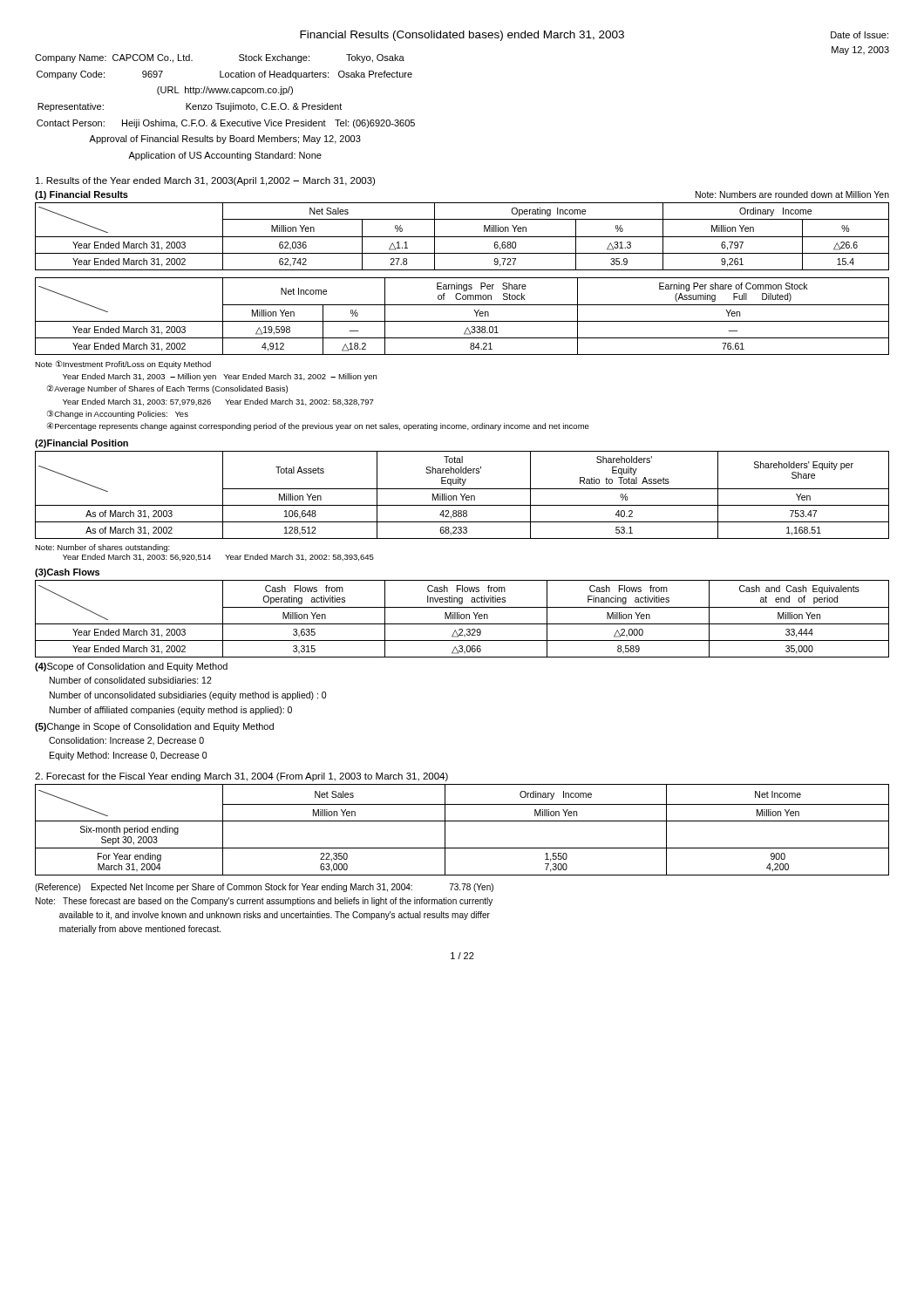The image size is (924, 1308).
Task: Find the table that mentions "Shareholders' Equity per"
Action: point(462,495)
